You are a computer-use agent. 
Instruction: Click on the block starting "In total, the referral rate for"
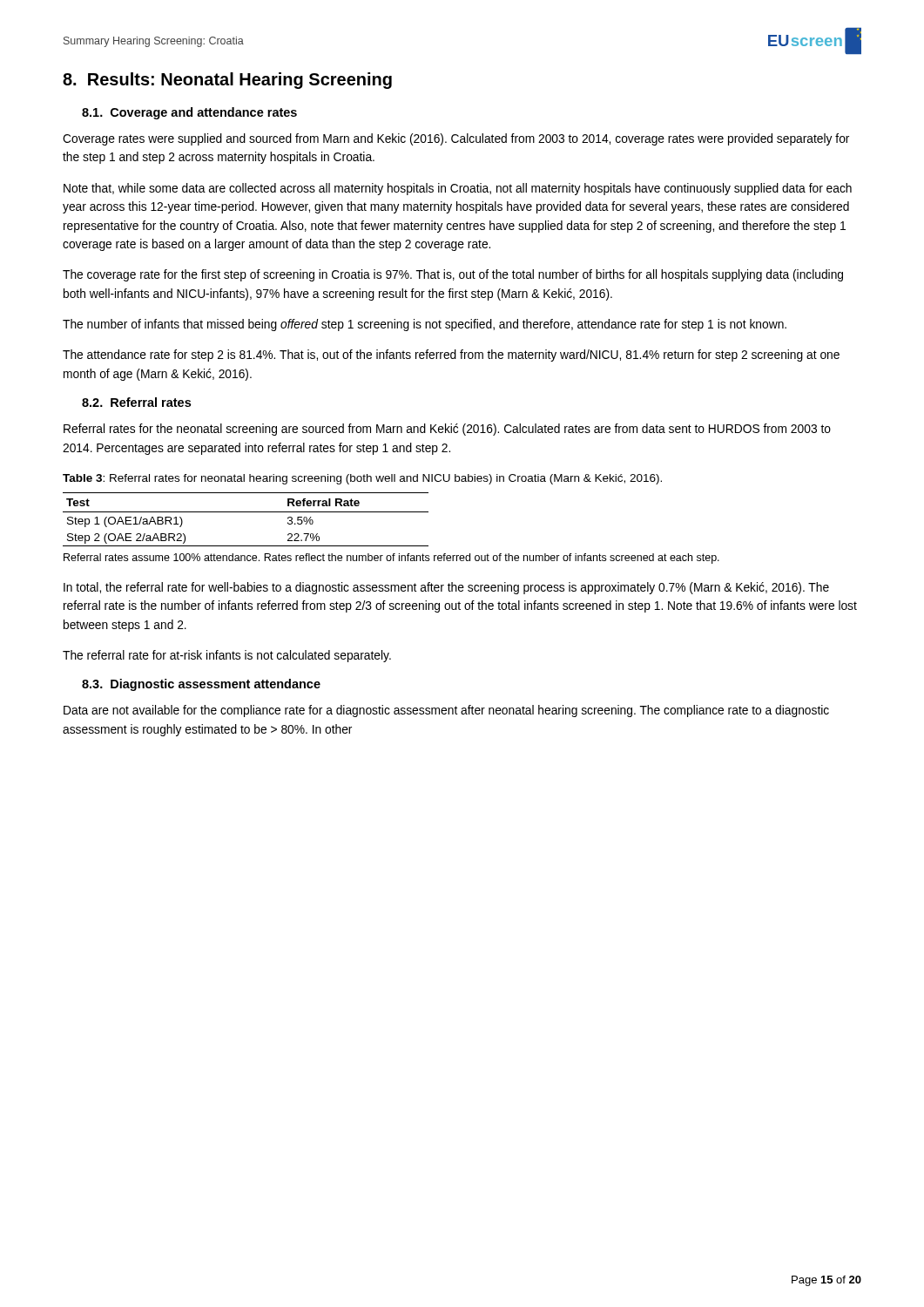pyautogui.click(x=462, y=606)
